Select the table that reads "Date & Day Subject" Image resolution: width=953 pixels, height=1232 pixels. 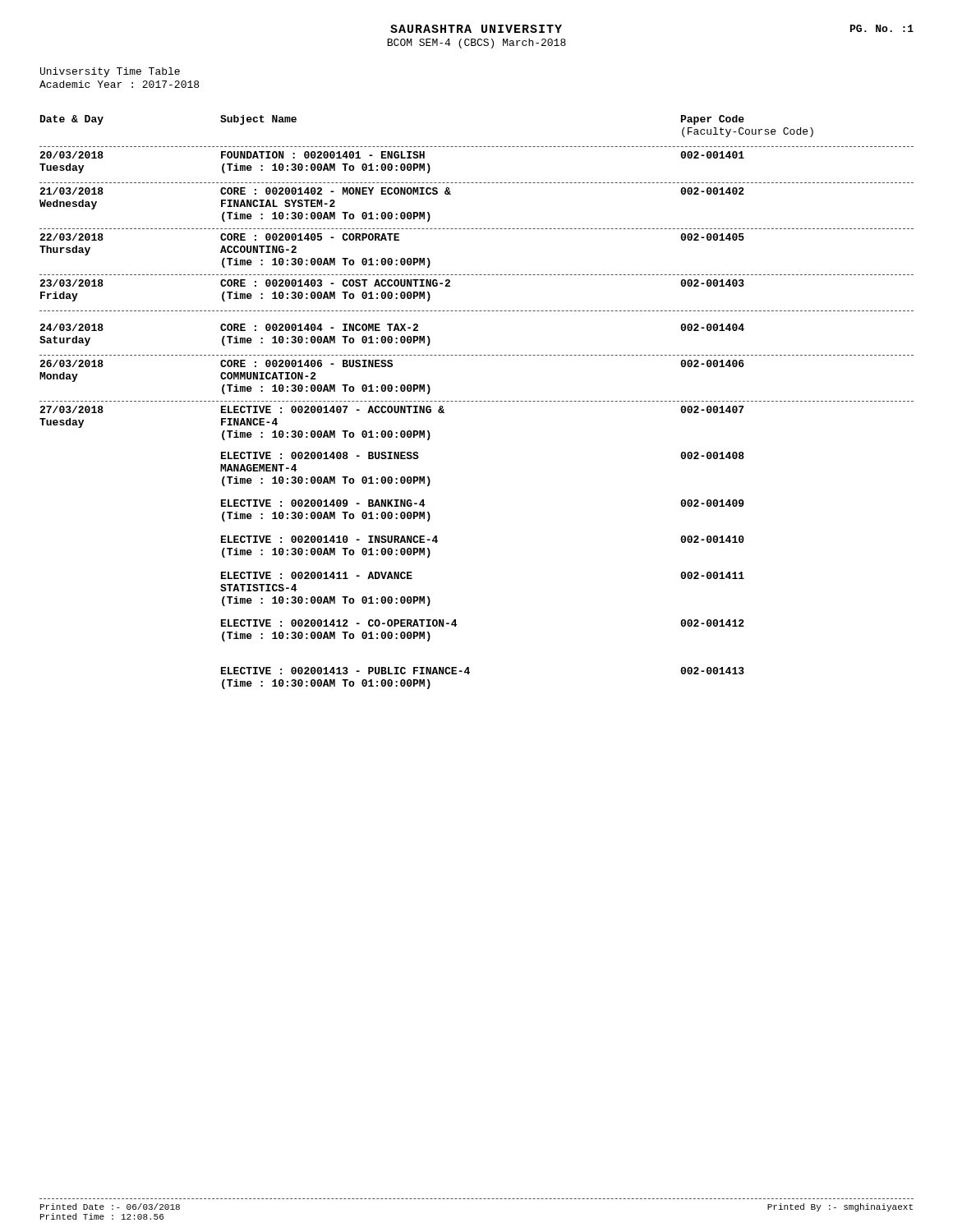pyautogui.click(x=476, y=126)
